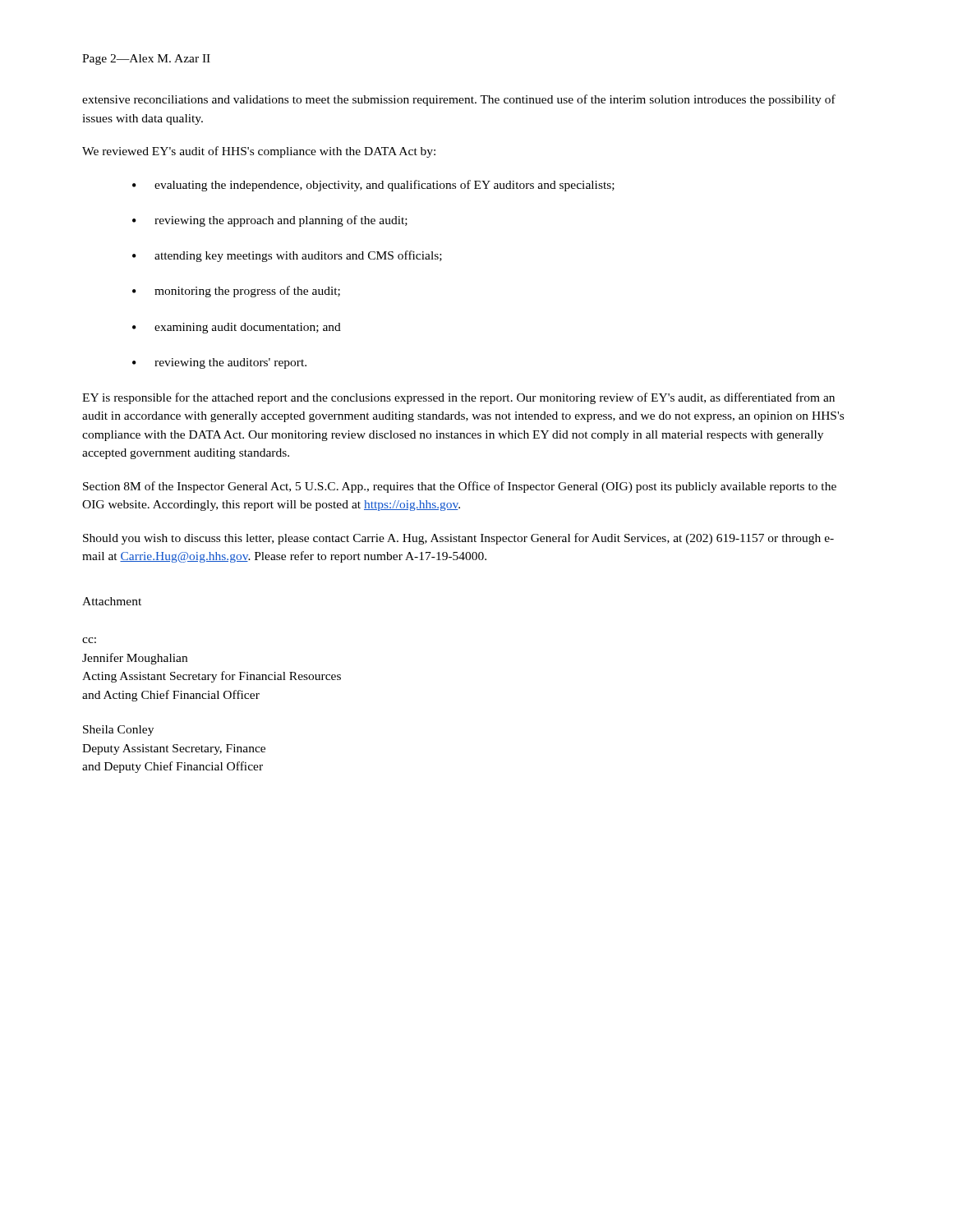The height and width of the screenshot is (1232, 953).
Task: Navigate to the region starting "extensive reconciliations and validations to meet the"
Action: click(x=459, y=109)
